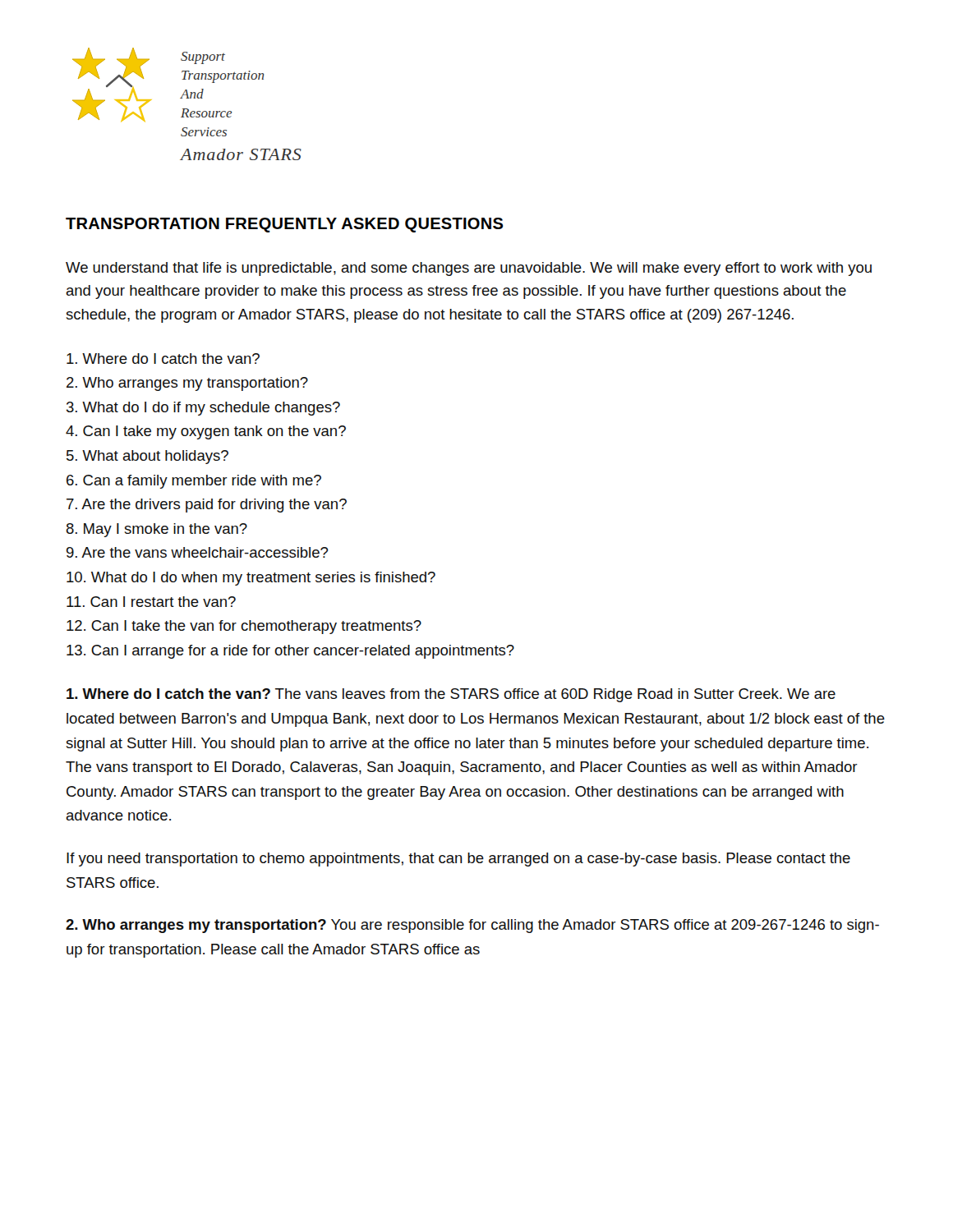Point to the block beginning "Who arranges my transportation? You"
Image resolution: width=953 pixels, height=1232 pixels.
[473, 937]
